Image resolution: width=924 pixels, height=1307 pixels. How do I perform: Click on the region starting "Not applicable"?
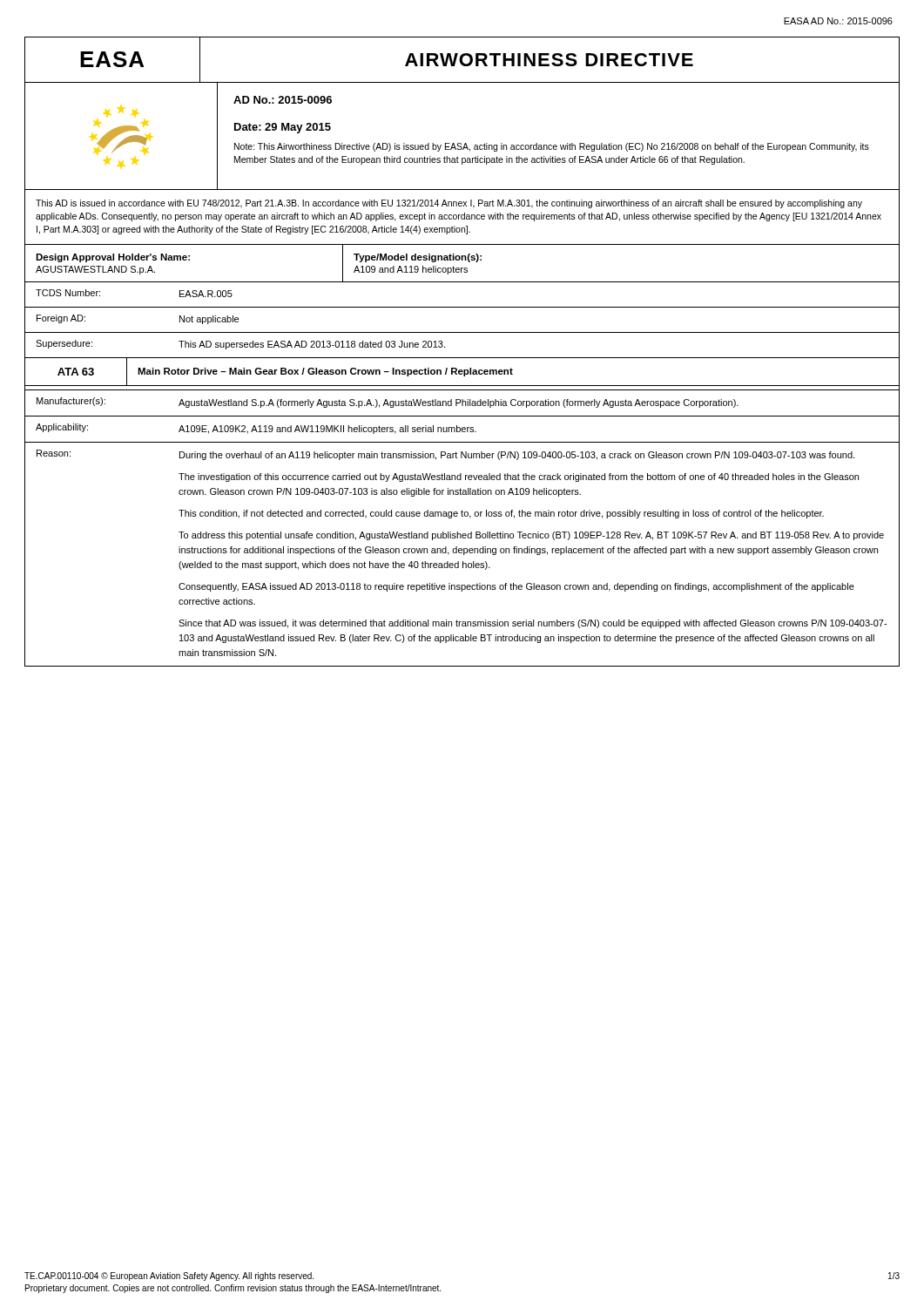tap(209, 319)
